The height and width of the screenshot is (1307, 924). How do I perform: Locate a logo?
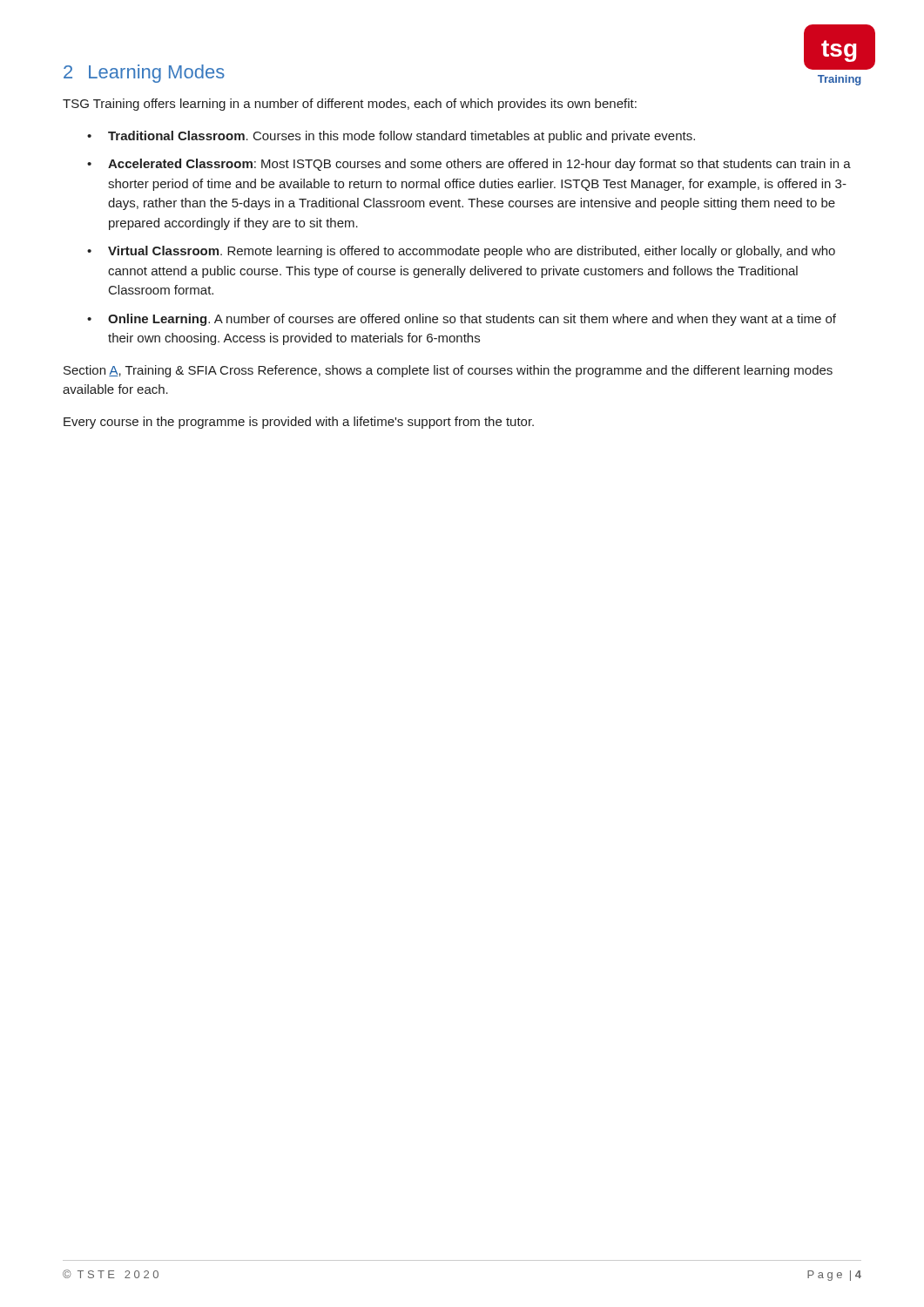tap(840, 56)
